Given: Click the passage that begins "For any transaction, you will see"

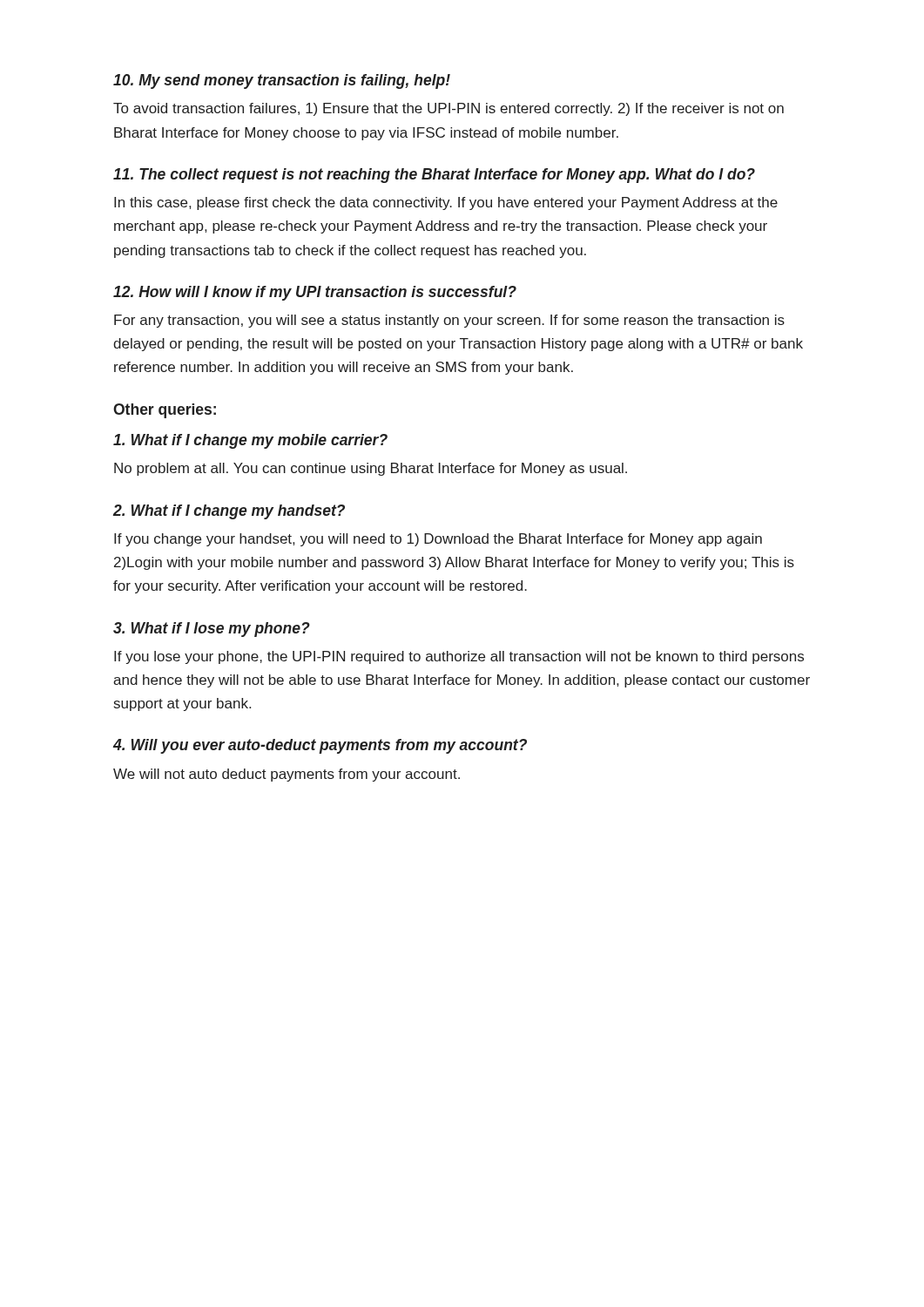Looking at the screenshot, I should click(x=458, y=344).
